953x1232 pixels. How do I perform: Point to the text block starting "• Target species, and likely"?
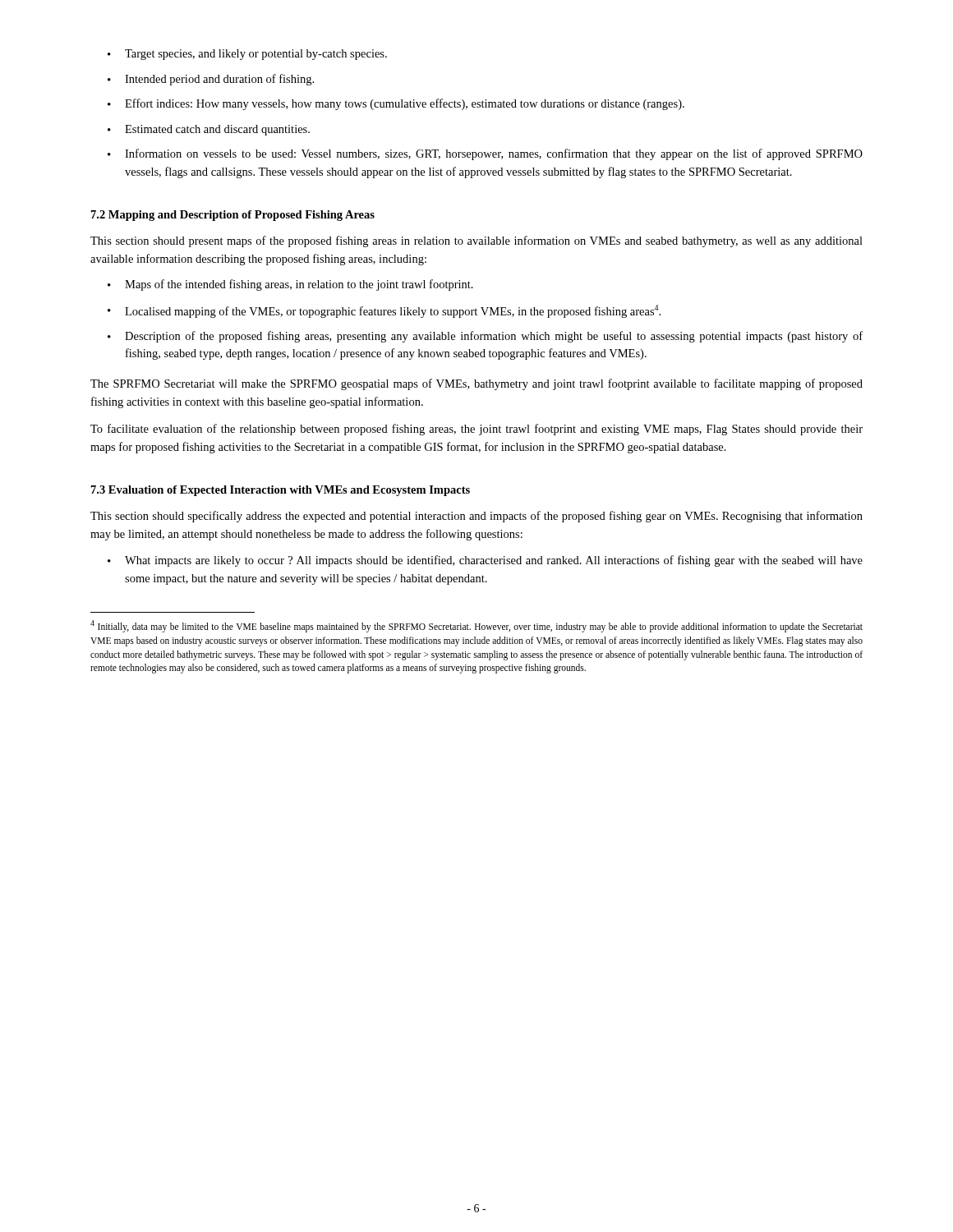click(x=247, y=55)
